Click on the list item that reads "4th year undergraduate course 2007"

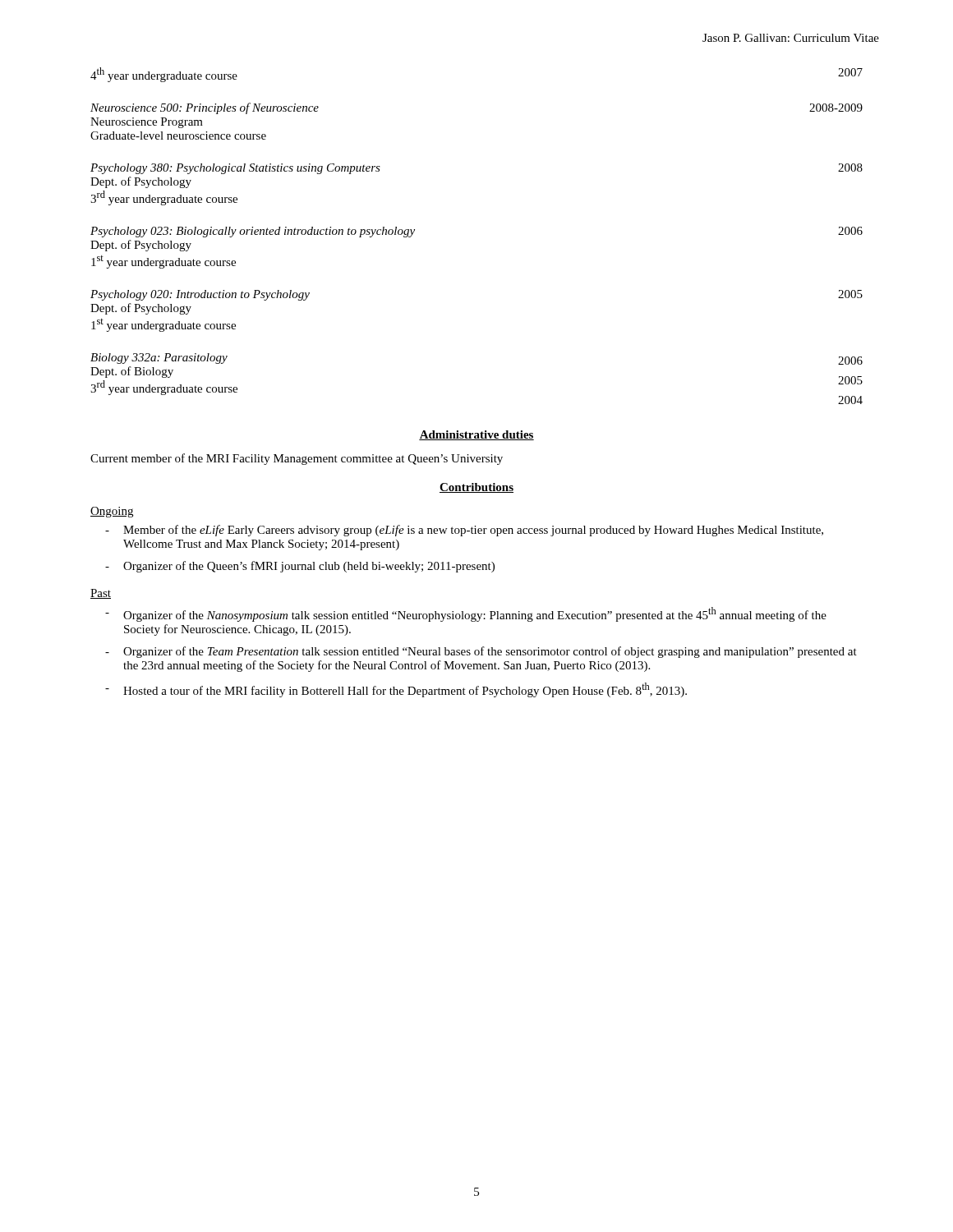[171, 74]
